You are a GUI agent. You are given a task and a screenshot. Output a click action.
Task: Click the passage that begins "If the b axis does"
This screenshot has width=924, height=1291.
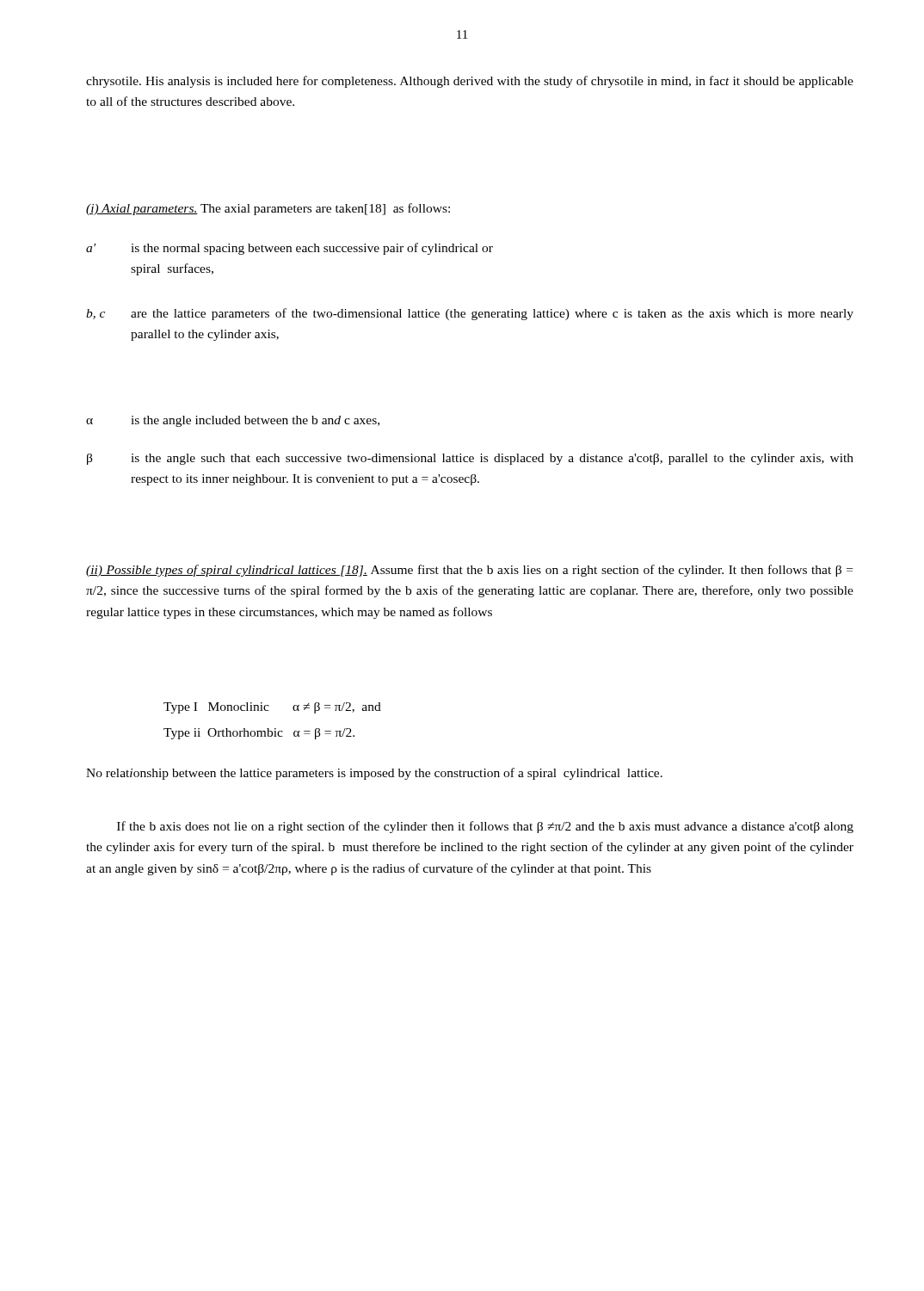click(470, 847)
